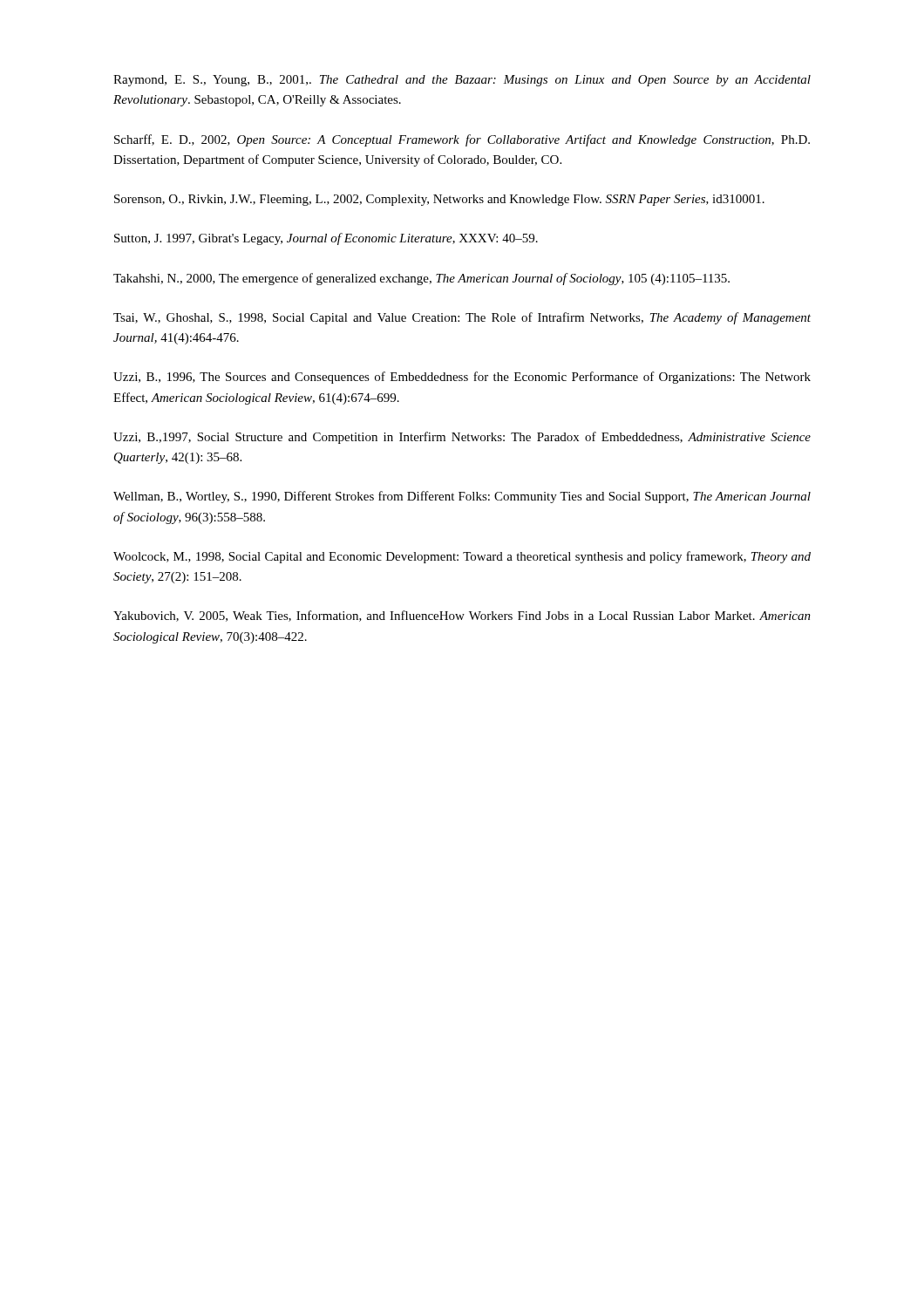Find the text starting "Uzzi, B., 1996, The Sources and Consequences of"

pyautogui.click(x=462, y=387)
